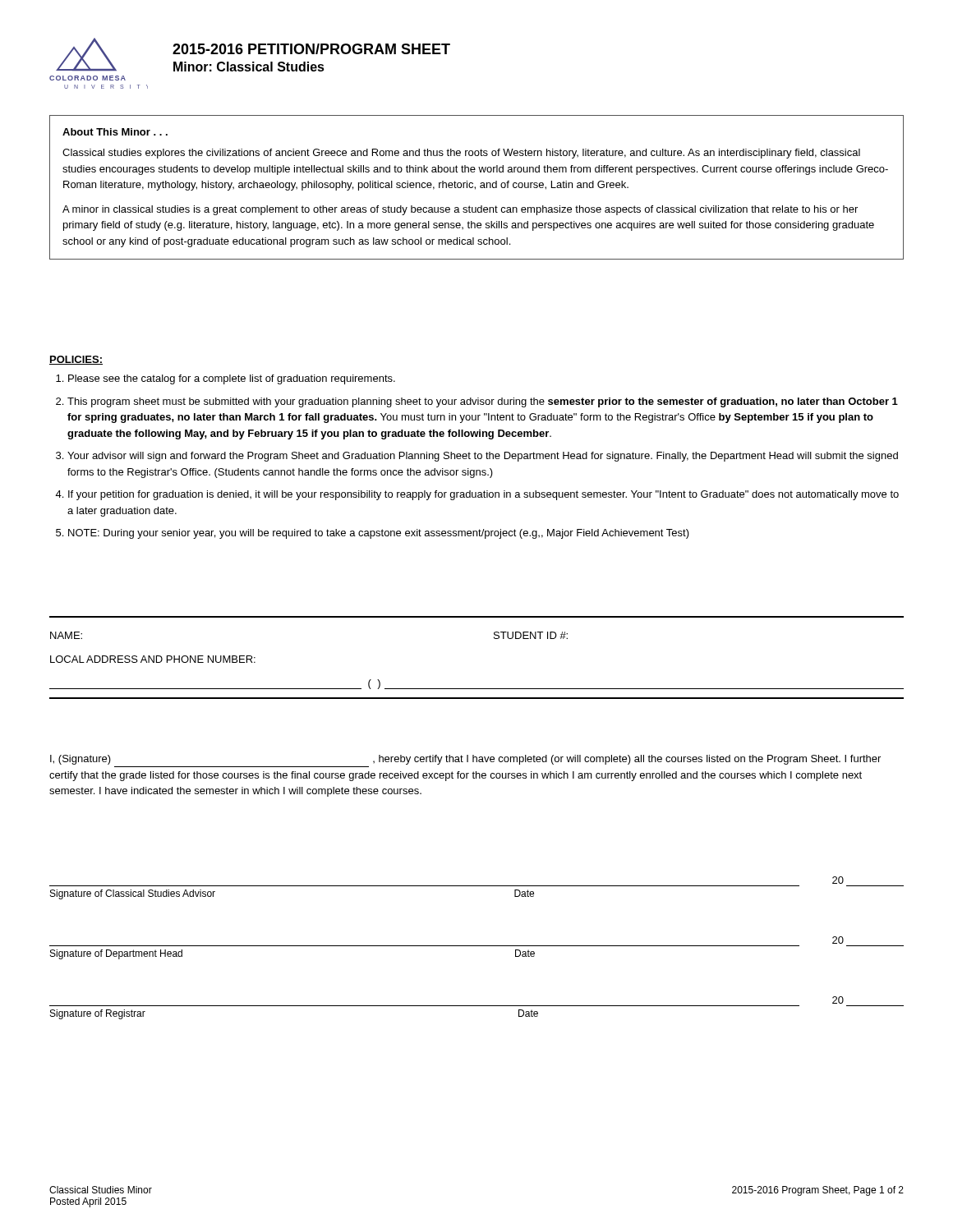The width and height of the screenshot is (953, 1232).
Task: Find the region starting "About This Minor . . ."
Action: 115,132
